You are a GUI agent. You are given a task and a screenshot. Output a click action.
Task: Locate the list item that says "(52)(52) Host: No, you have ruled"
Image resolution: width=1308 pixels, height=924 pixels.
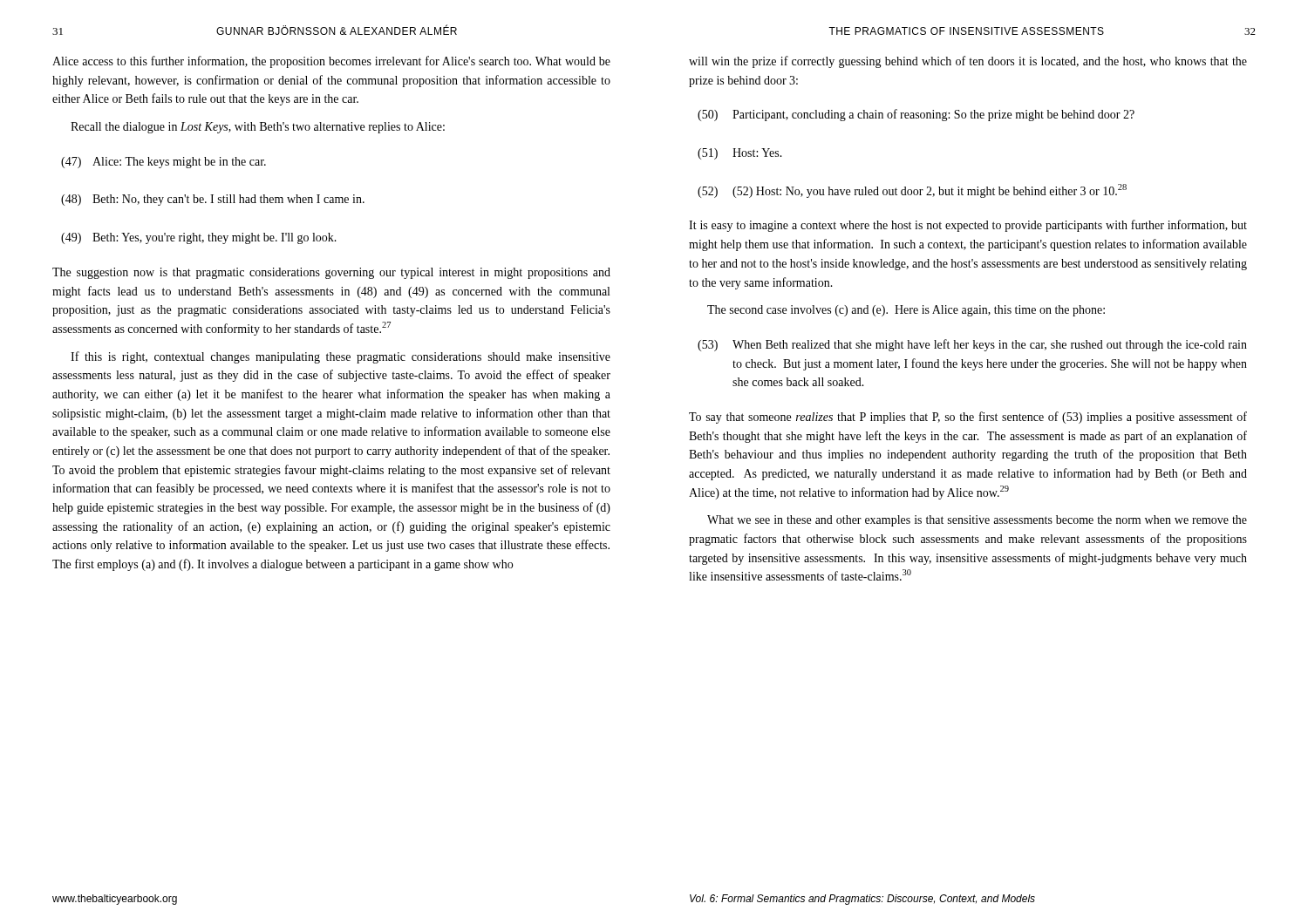[972, 191]
